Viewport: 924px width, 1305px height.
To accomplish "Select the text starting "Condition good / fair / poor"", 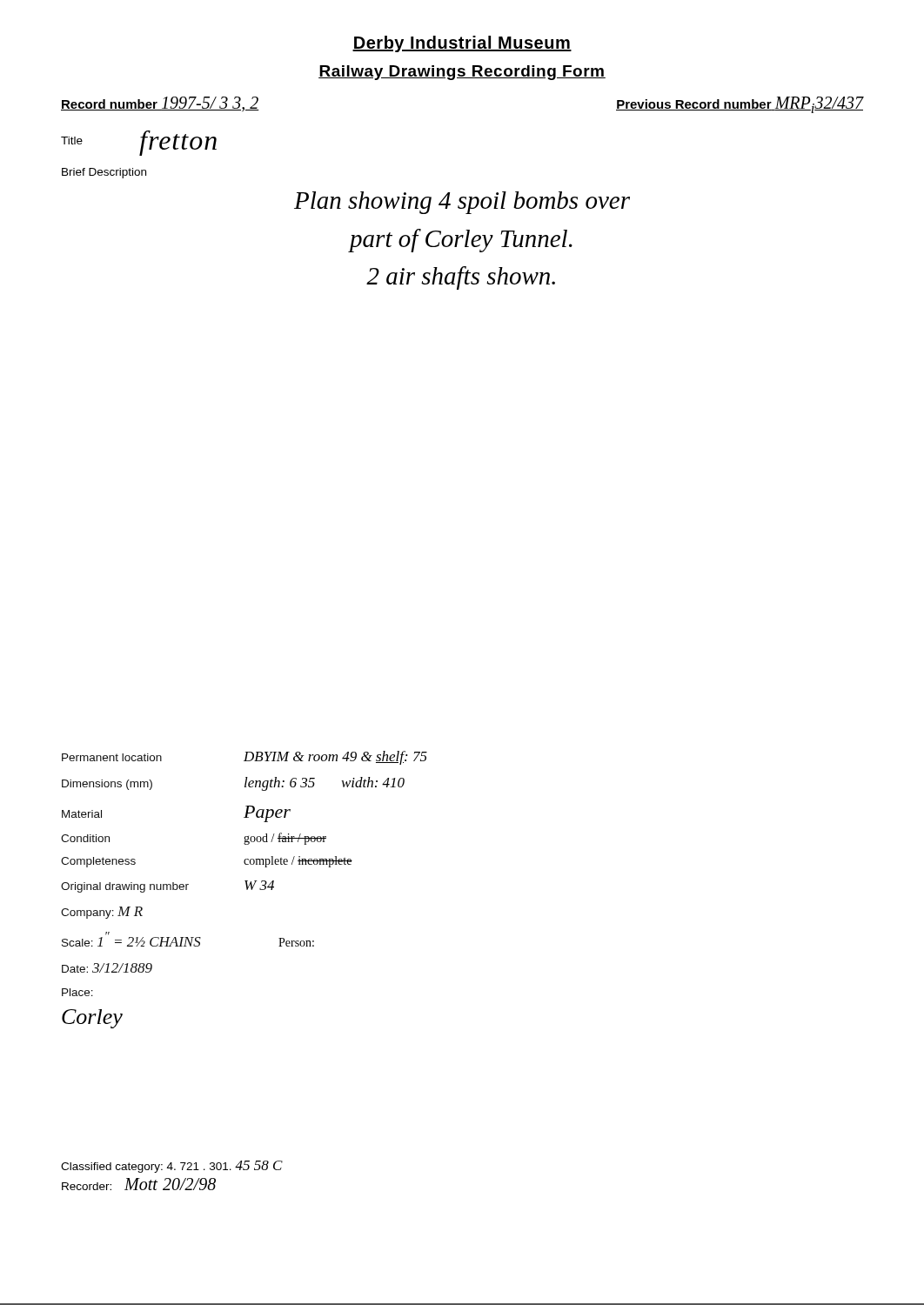I will click(87, 837).
